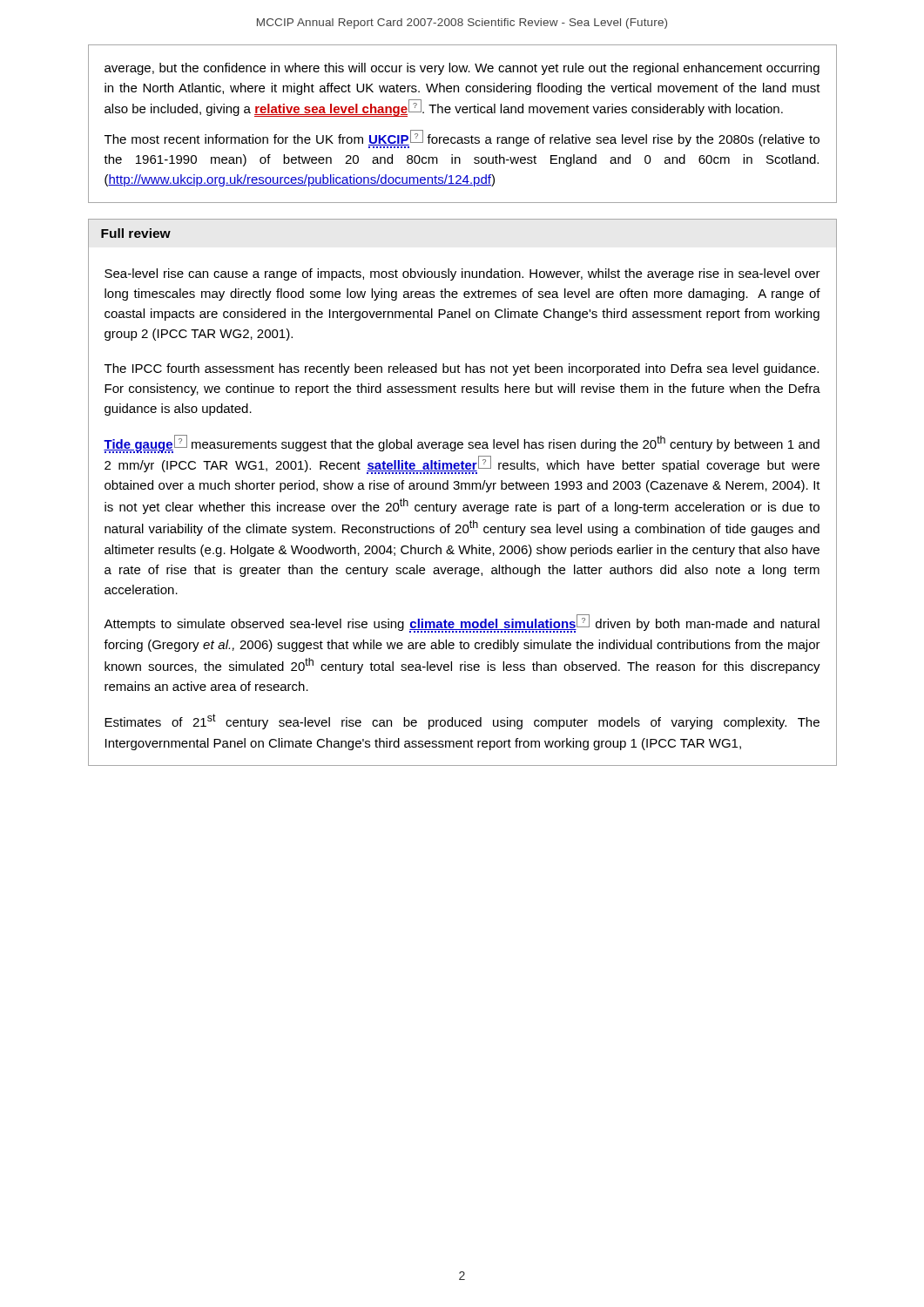The image size is (924, 1307).
Task: Select the text block that says "Sea-level rise can cause a range of impacts,"
Action: (462, 303)
